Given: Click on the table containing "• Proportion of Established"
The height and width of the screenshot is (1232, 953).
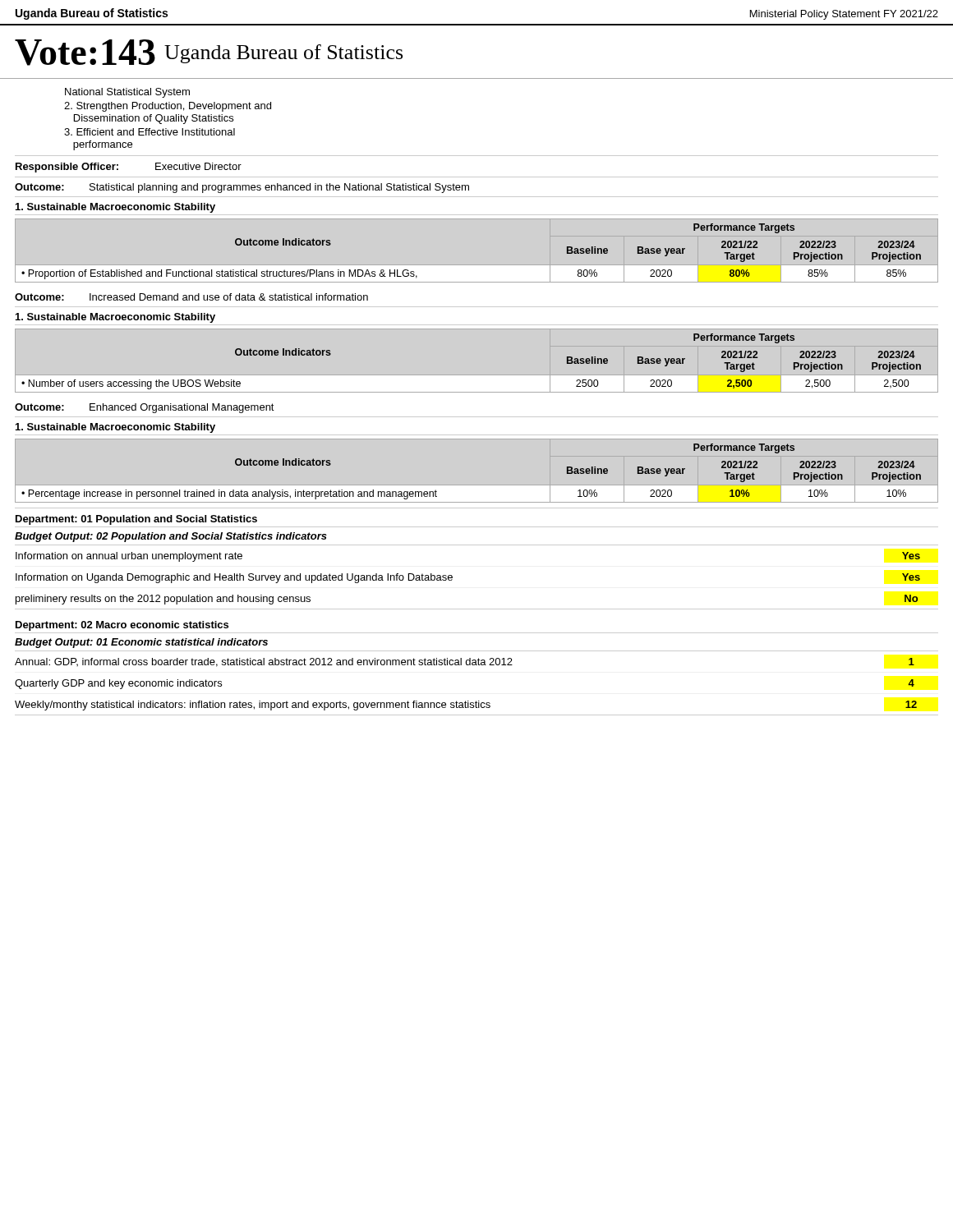Looking at the screenshot, I should 476,250.
